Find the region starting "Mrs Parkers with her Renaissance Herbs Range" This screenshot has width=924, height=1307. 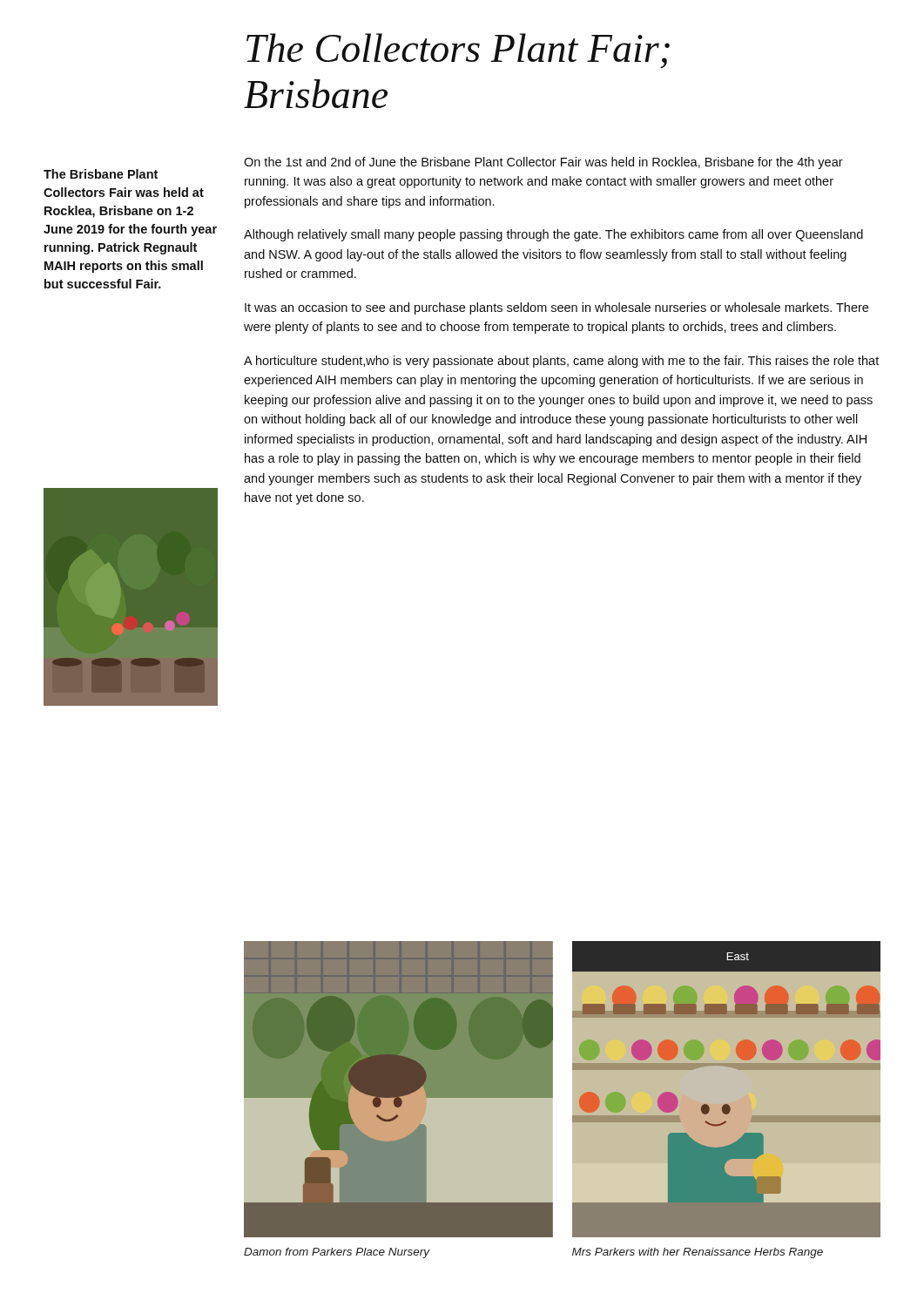(x=698, y=1252)
